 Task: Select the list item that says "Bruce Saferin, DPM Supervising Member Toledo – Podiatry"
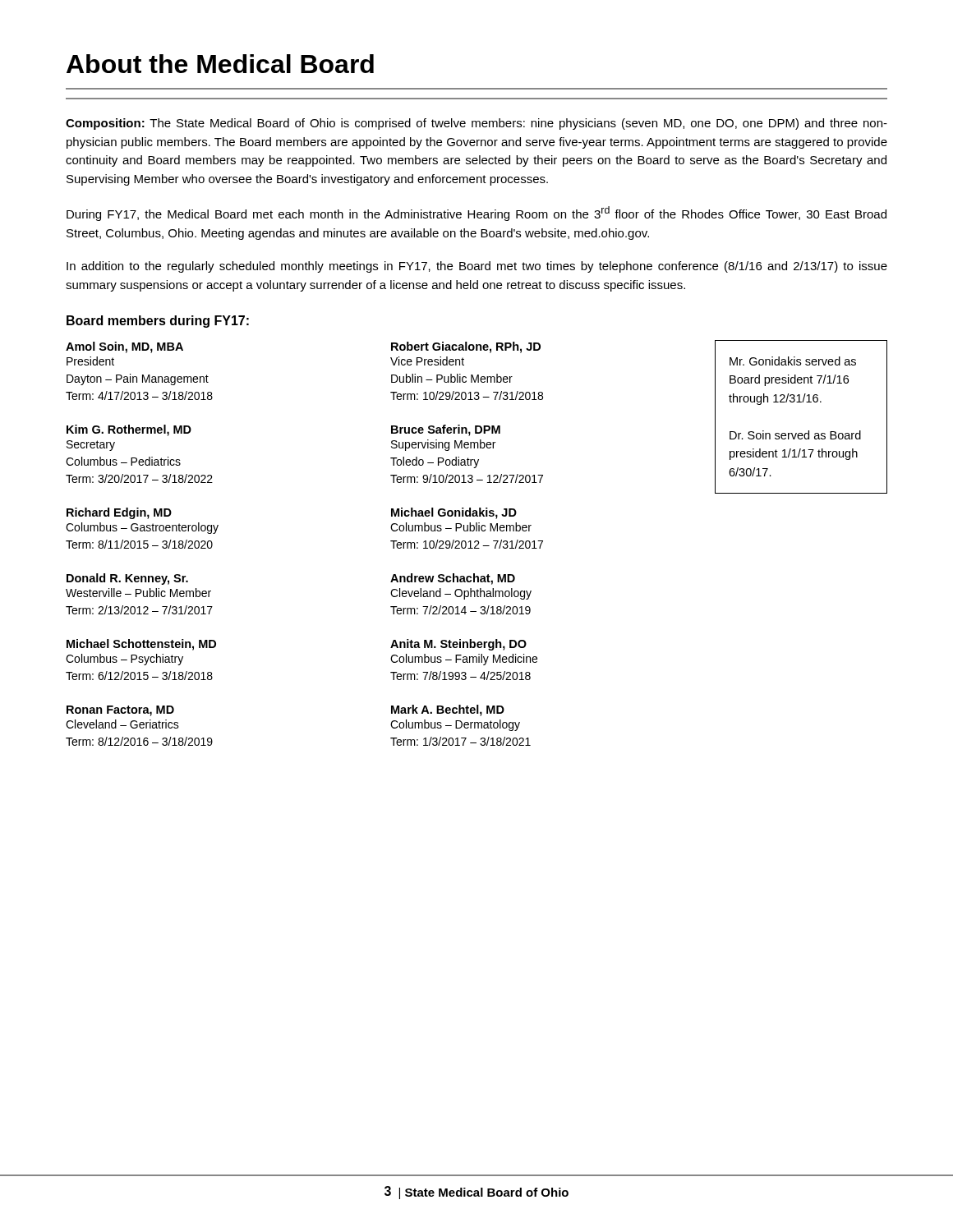click(446, 430)
